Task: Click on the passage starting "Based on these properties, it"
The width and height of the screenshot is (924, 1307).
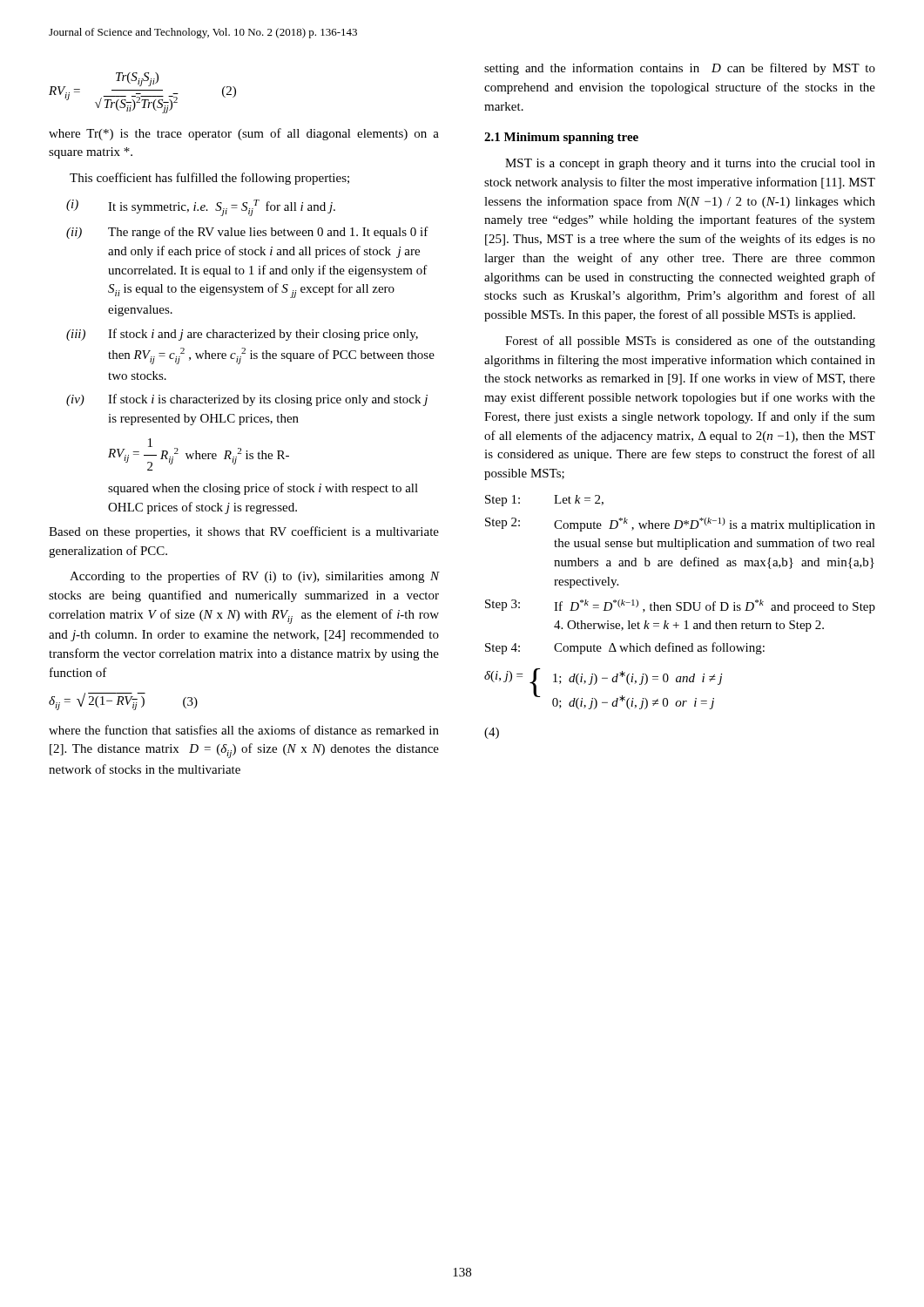Action: [244, 542]
